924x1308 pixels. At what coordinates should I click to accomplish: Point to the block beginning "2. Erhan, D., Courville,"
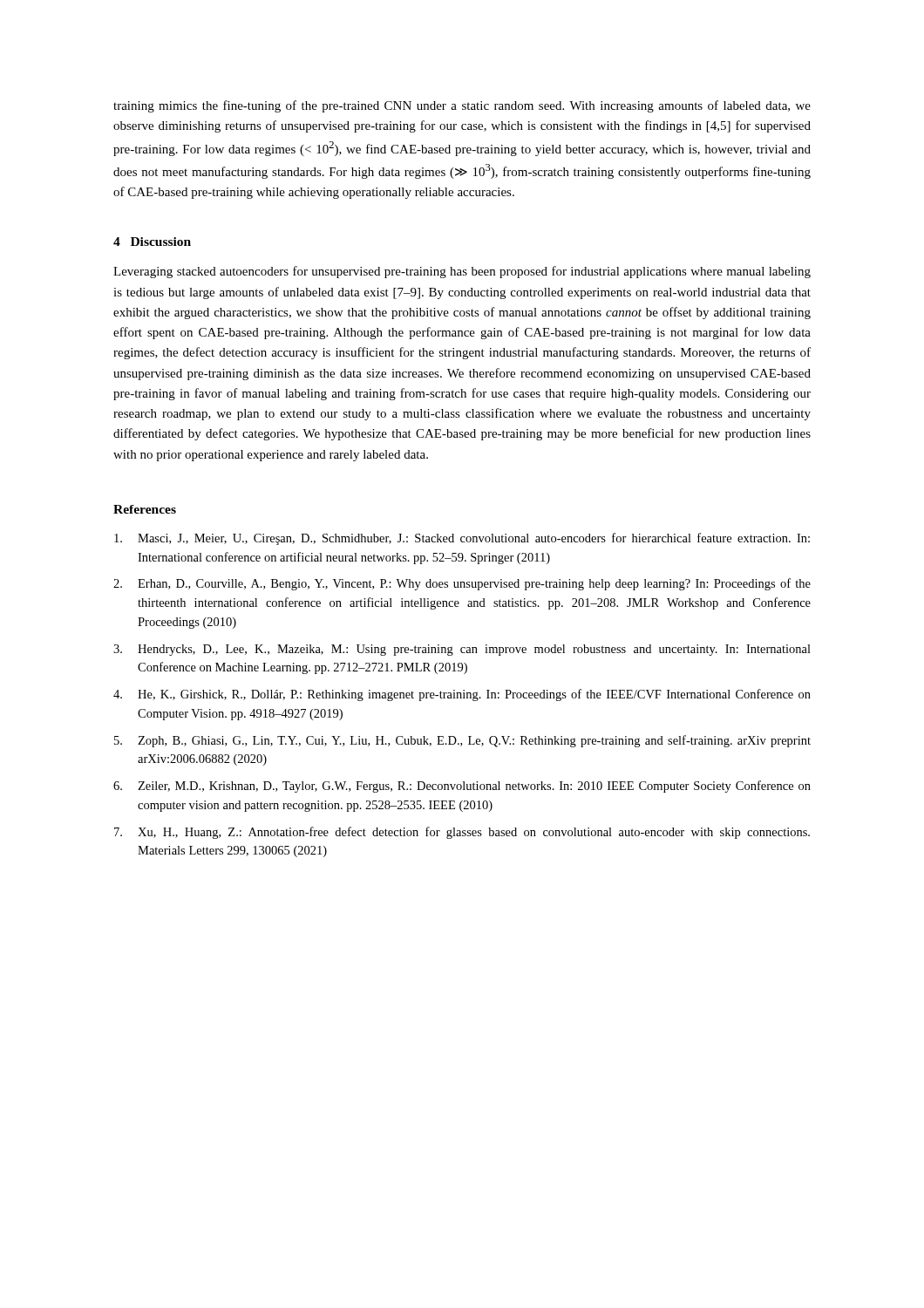click(x=462, y=603)
